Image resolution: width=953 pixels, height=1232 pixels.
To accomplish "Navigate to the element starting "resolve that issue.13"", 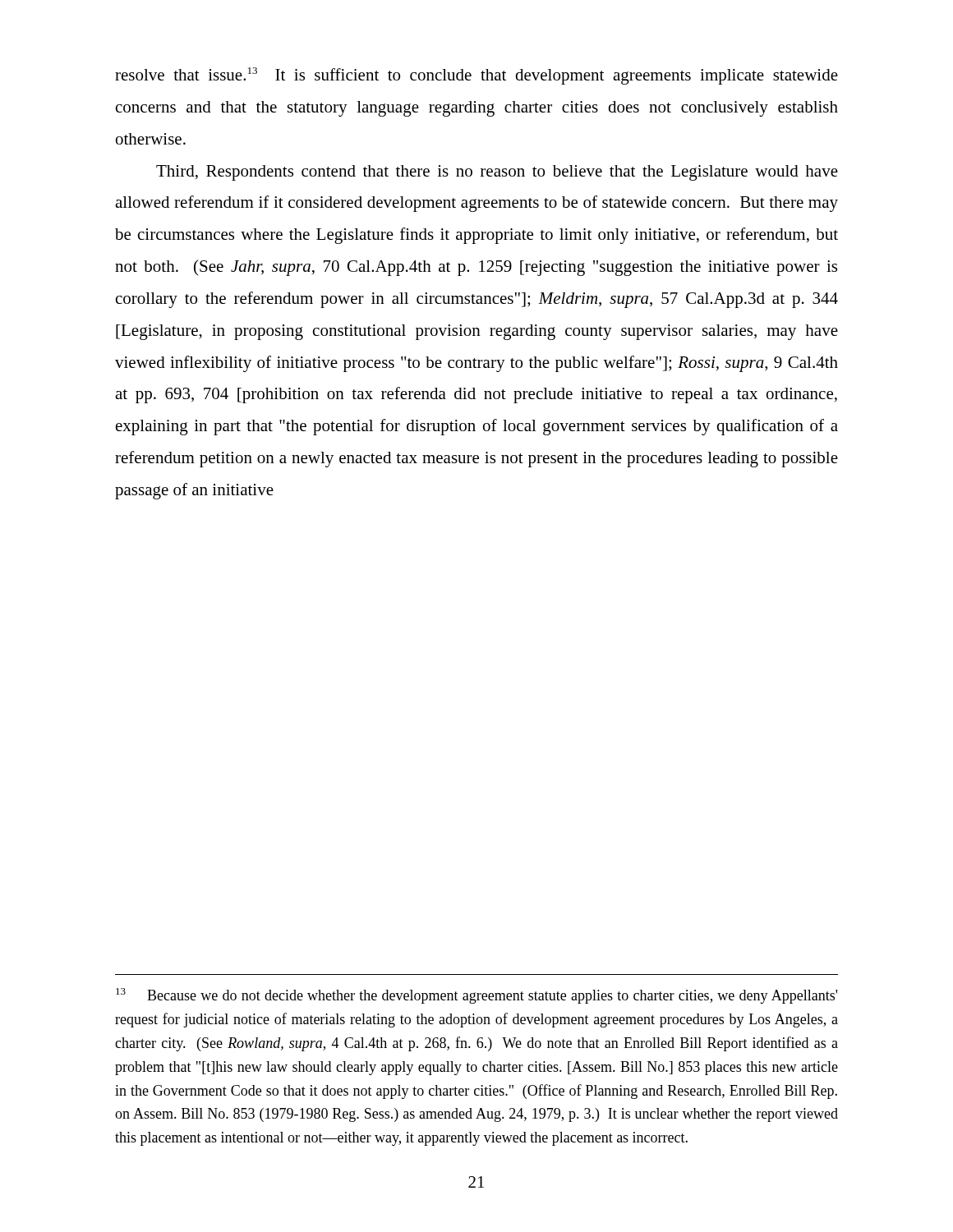I will coord(476,106).
